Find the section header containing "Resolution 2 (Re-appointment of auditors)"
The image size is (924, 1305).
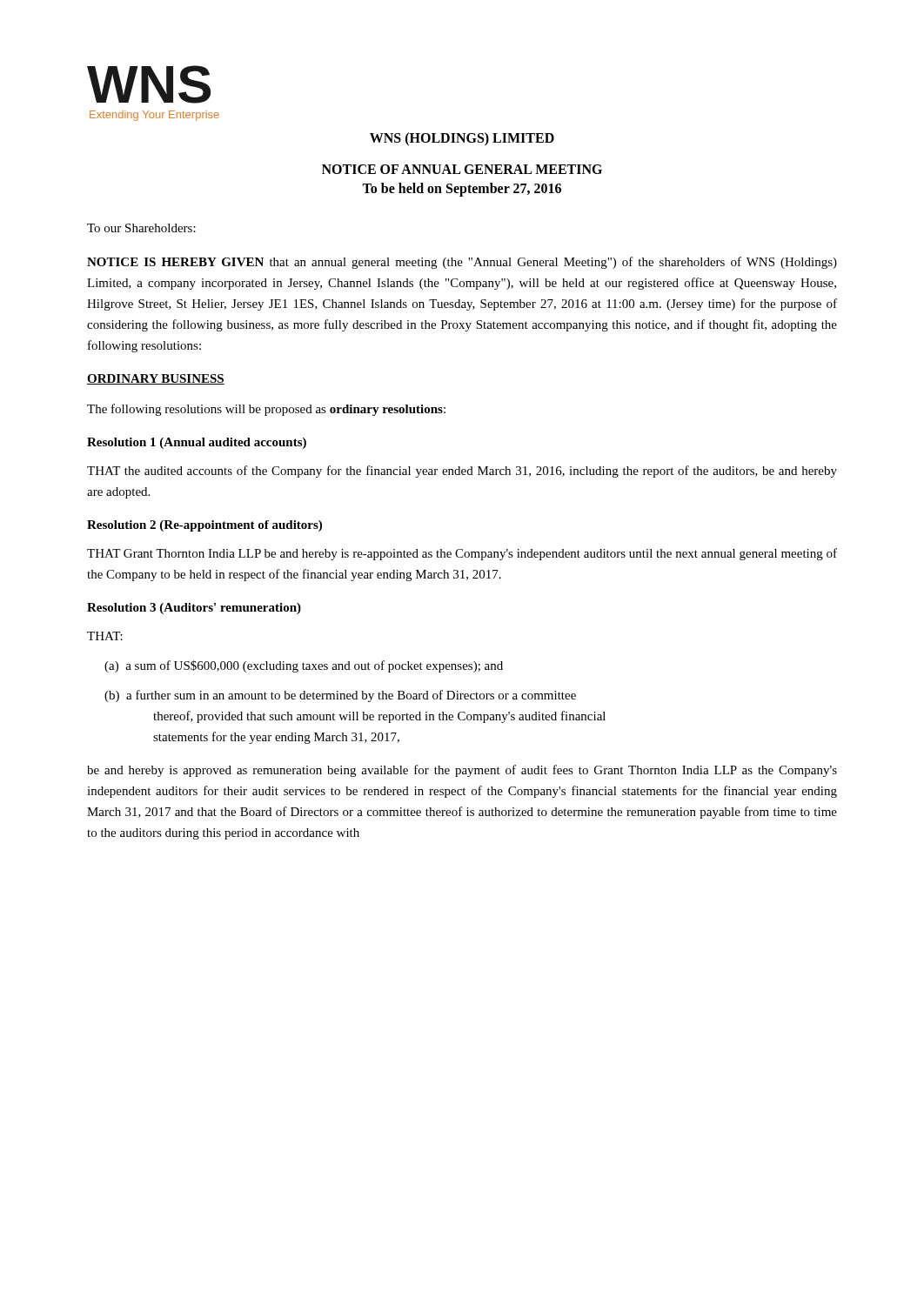(x=205, y=525)
